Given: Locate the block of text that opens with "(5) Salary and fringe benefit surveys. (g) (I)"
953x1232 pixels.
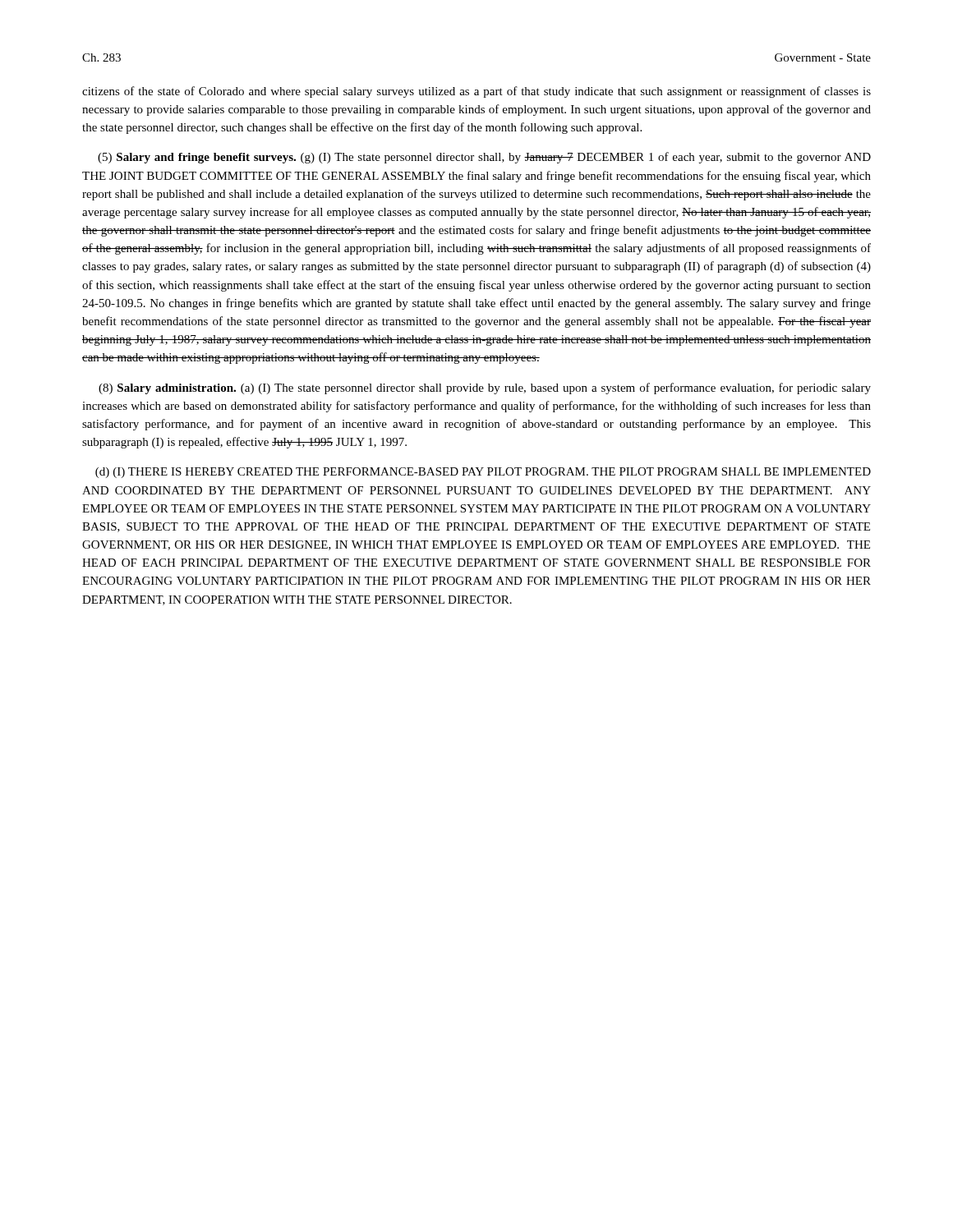Looking at the screenshot, I should click(476, 257).
